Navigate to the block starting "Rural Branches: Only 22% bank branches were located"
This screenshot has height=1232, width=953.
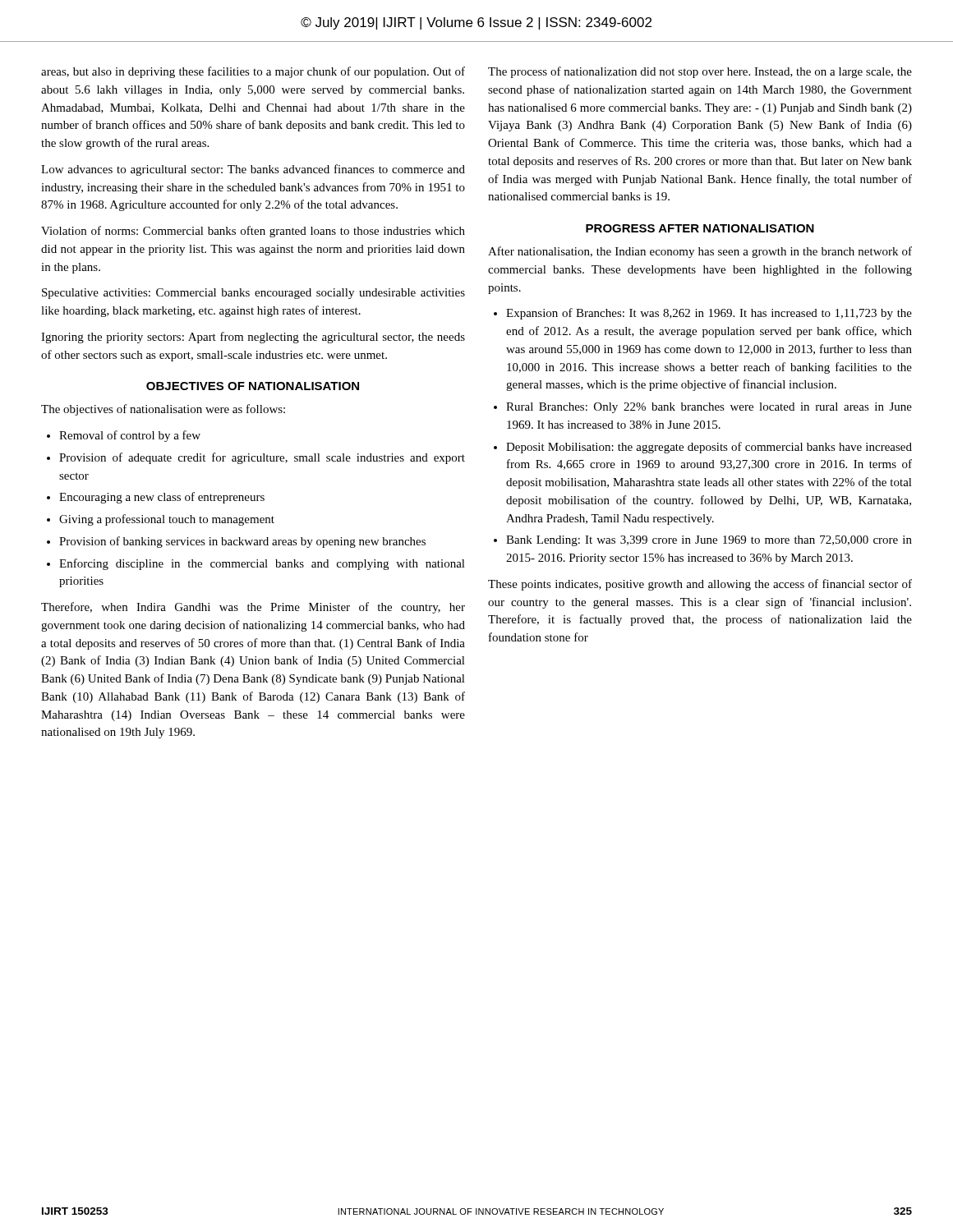[709, 415]
